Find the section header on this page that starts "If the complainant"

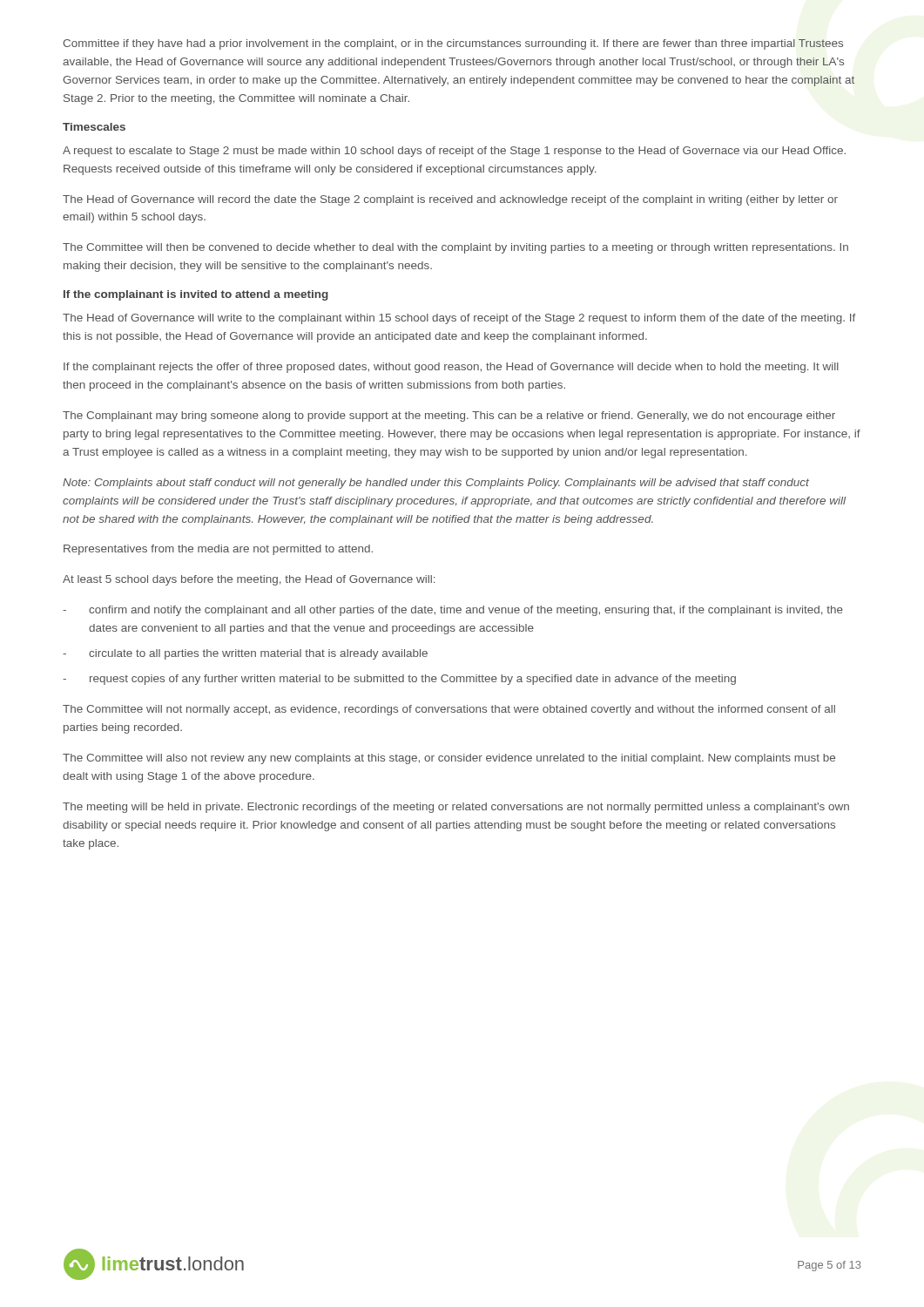[x=196, y=294]
